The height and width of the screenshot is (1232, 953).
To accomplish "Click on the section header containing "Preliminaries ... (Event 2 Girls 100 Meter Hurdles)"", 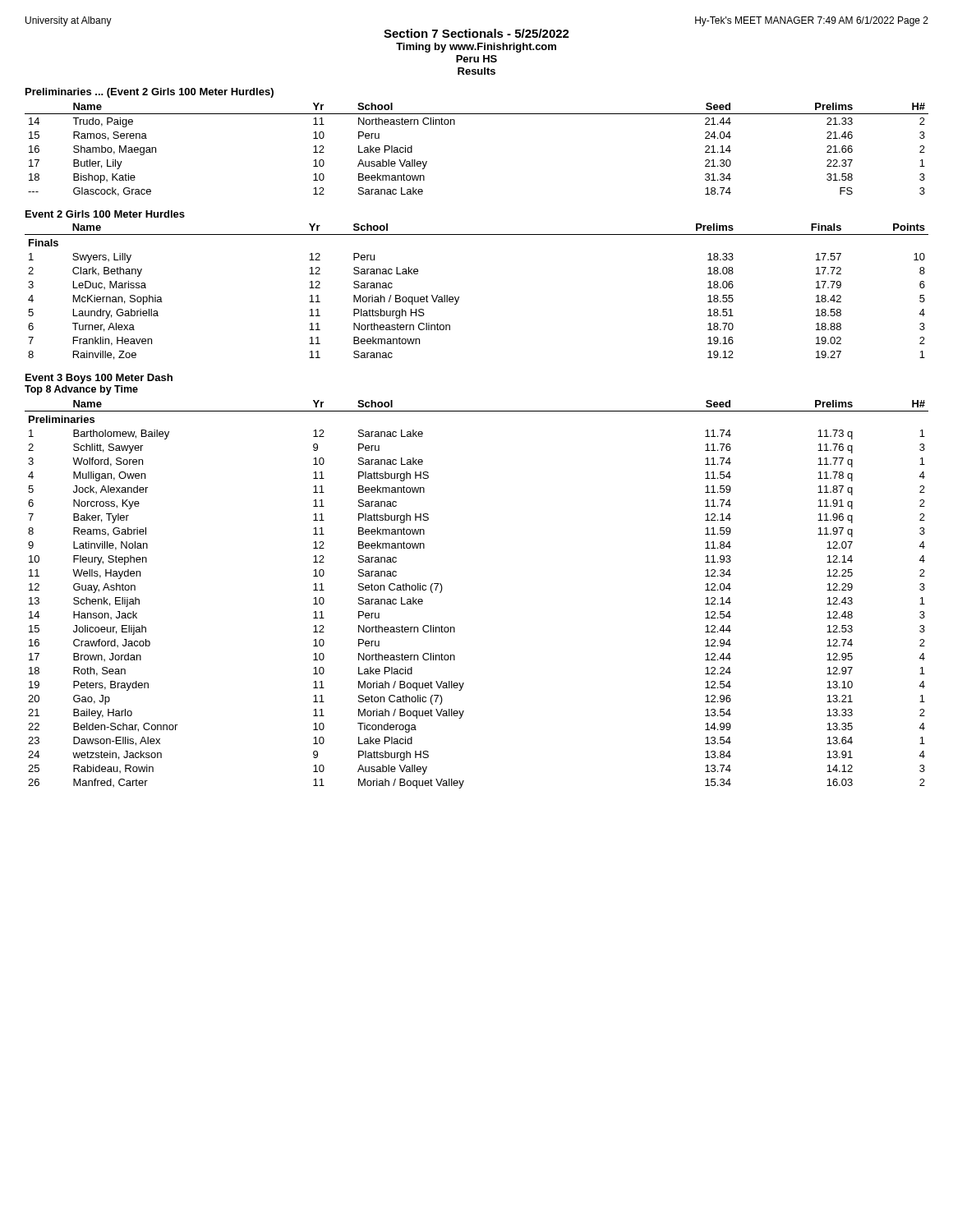I will [149, 92].
